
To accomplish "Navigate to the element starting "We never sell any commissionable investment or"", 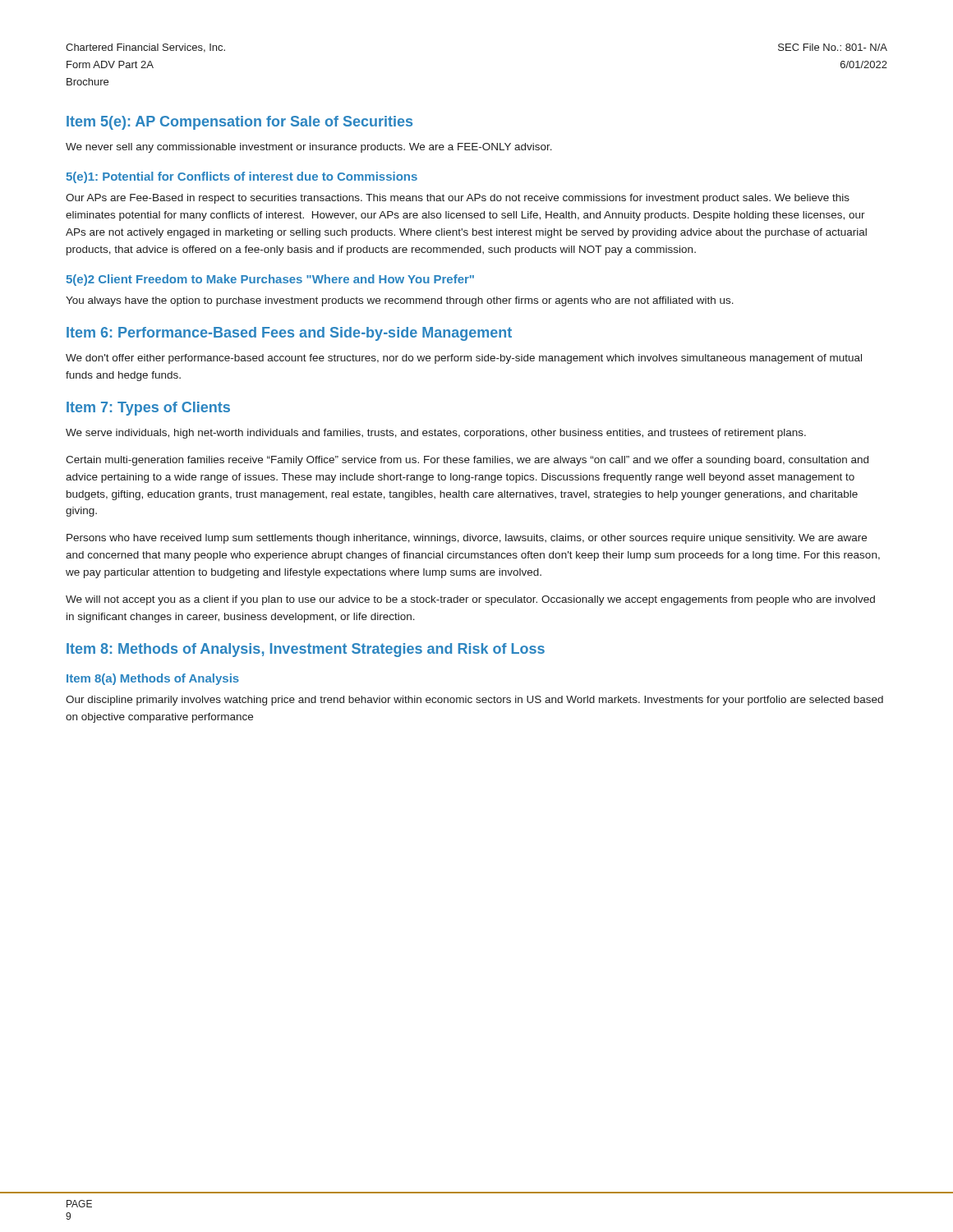I will pyautogui.click(x=476, y=148).
